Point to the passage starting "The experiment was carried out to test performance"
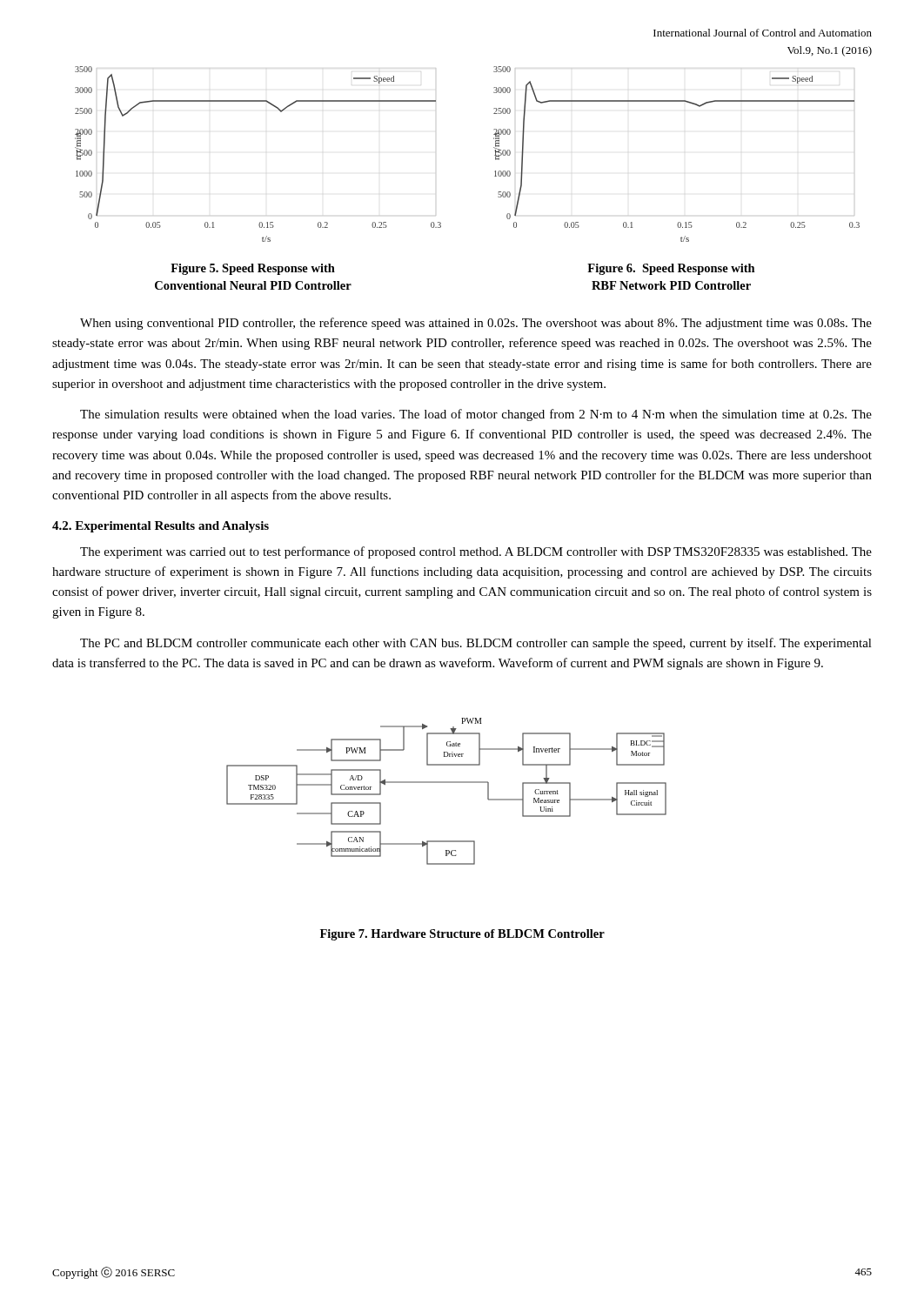The image size is (924, 1305). [x=462, y=582]
